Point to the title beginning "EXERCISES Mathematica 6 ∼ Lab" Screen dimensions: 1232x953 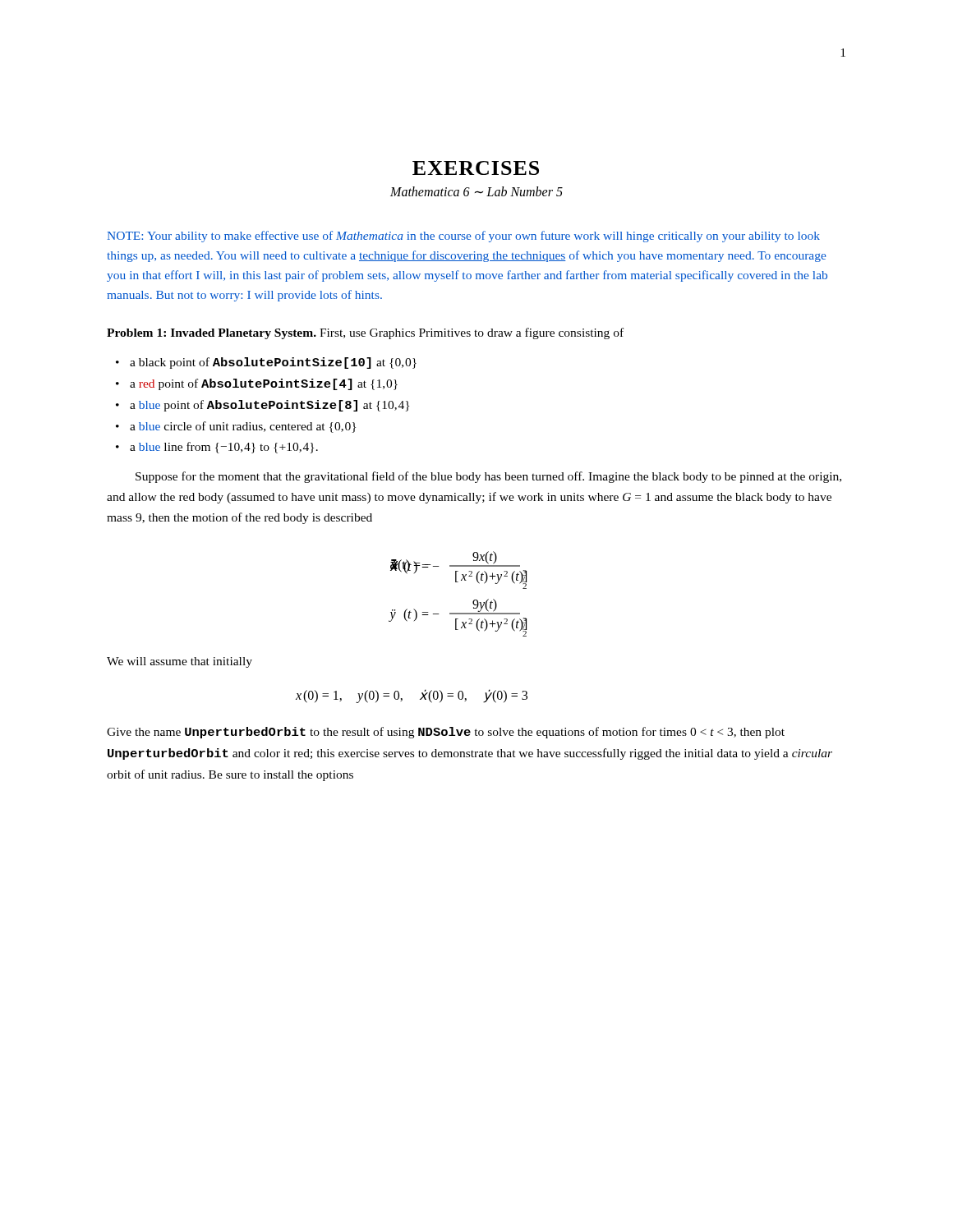tap(476, 178)
